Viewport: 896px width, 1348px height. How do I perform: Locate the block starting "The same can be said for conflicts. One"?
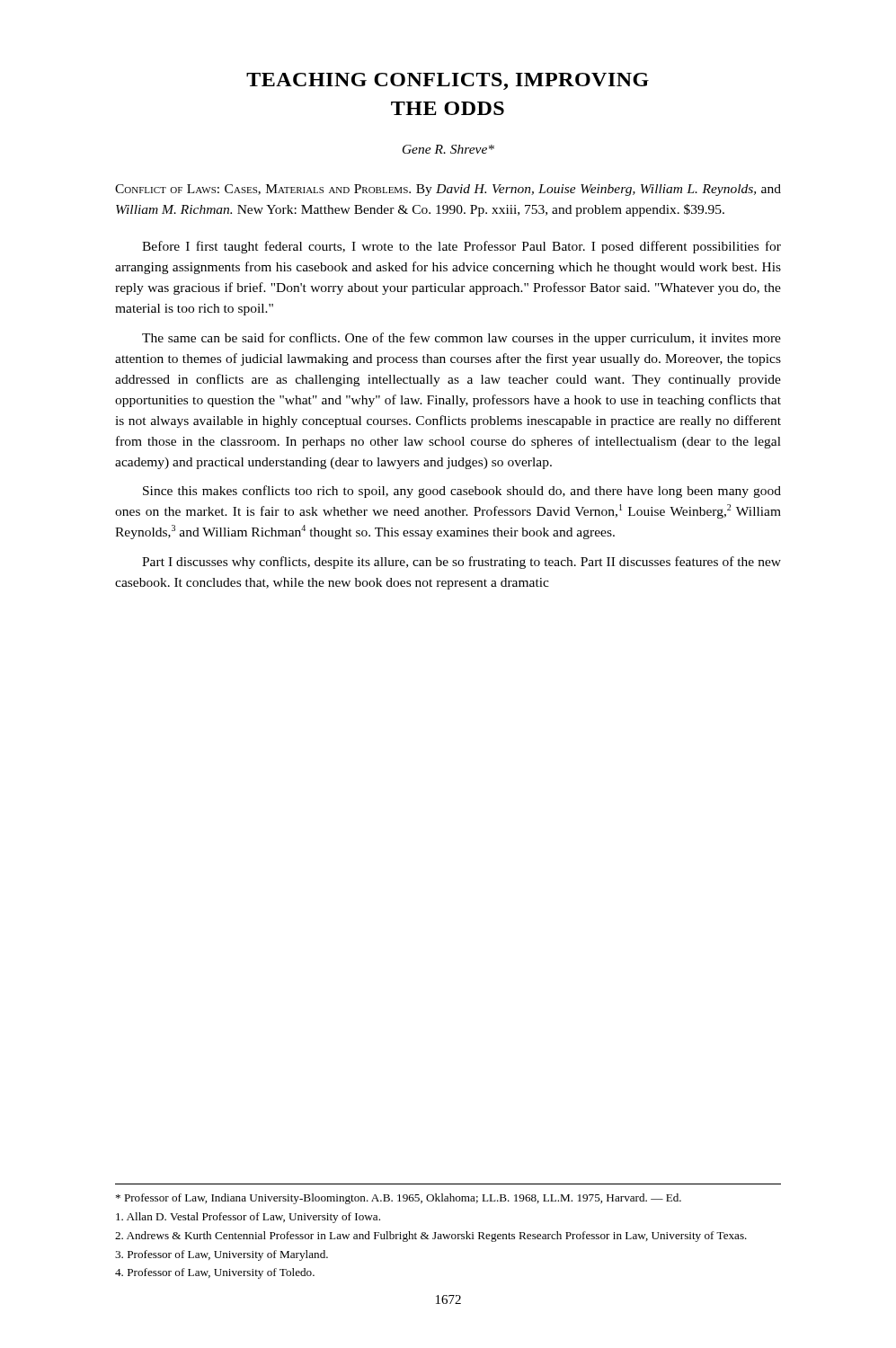[x=448, y=399]
